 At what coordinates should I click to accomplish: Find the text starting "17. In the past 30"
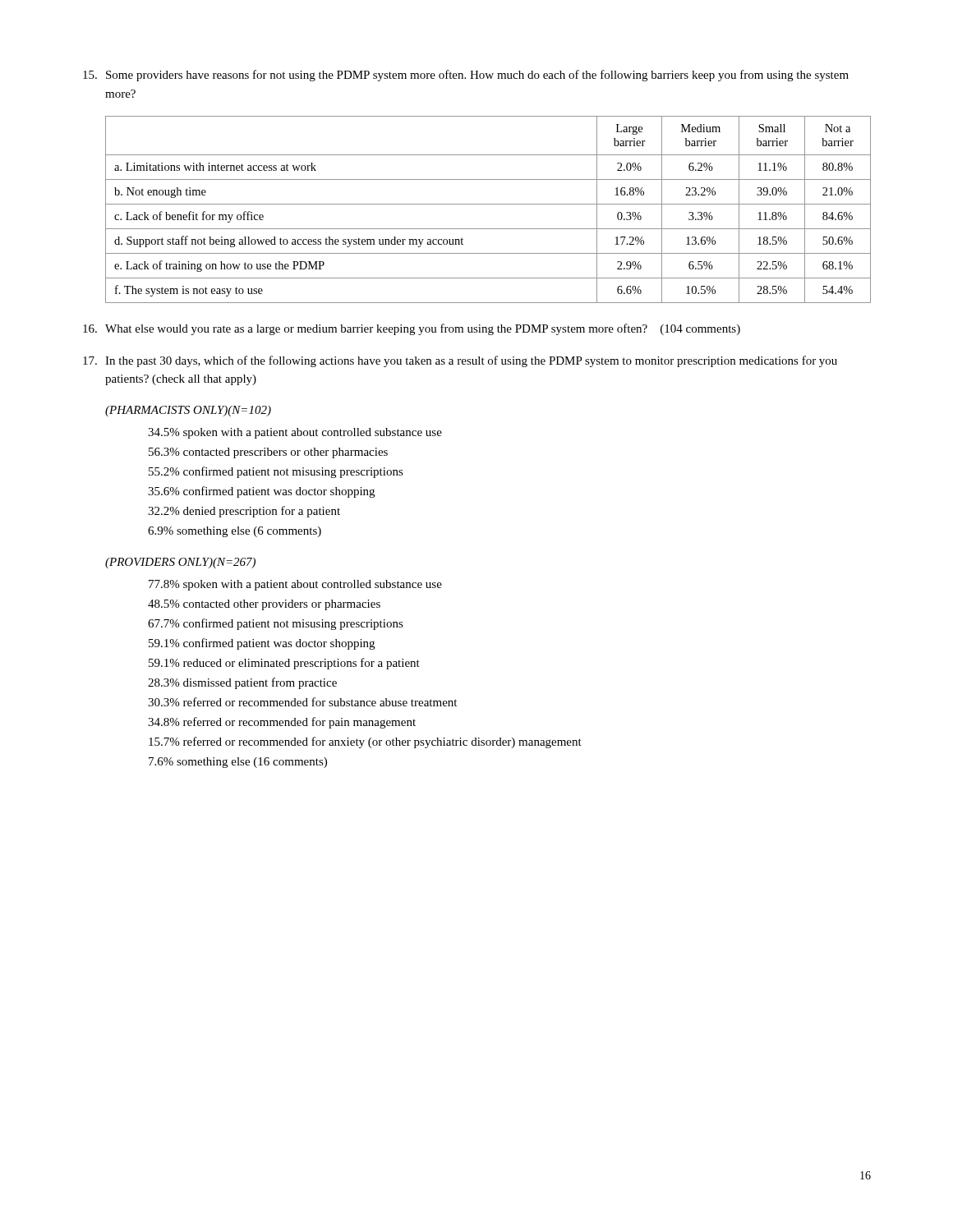pos(476,370)
